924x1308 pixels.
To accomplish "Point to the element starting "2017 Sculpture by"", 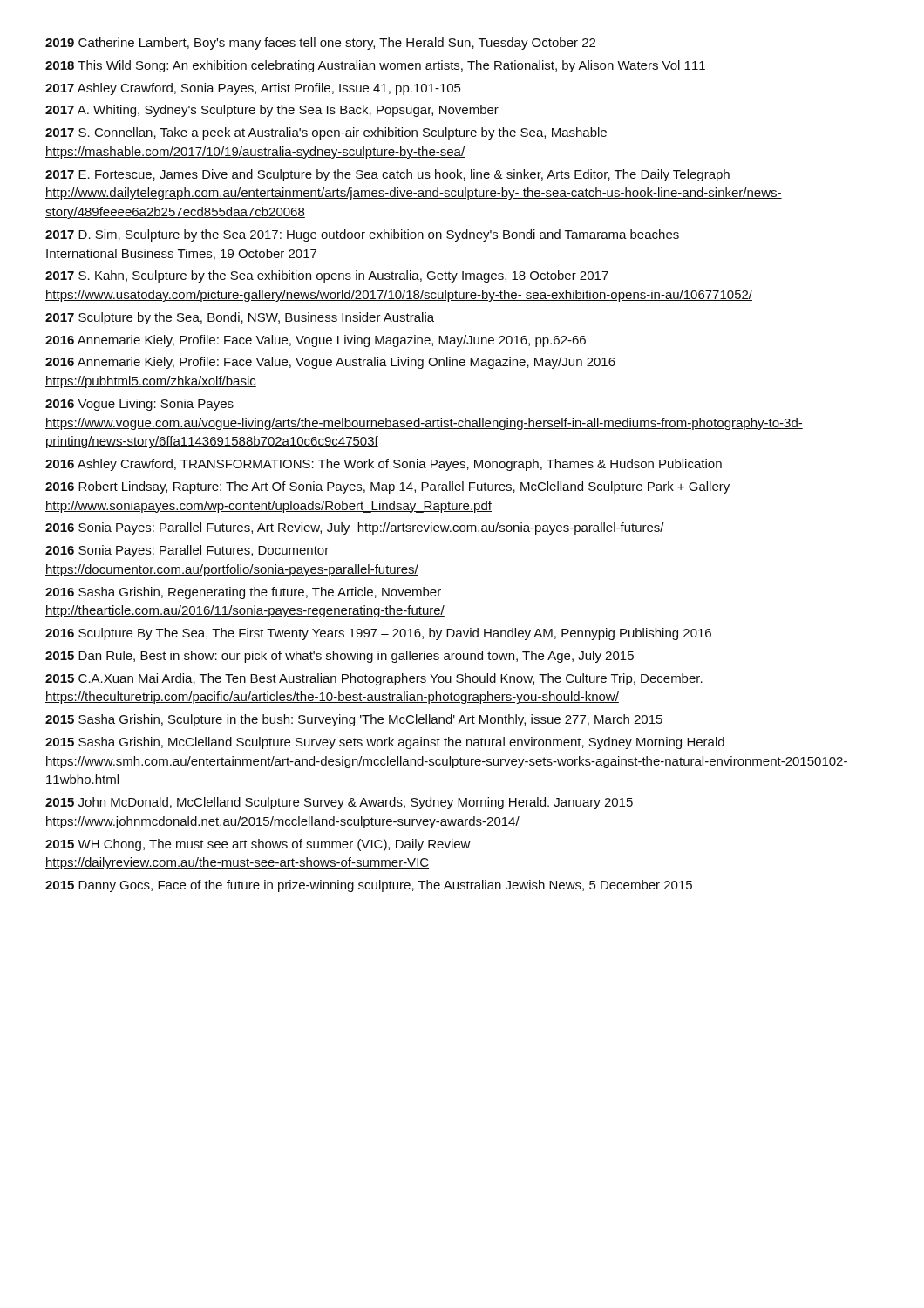I will (x=240, y=317).
